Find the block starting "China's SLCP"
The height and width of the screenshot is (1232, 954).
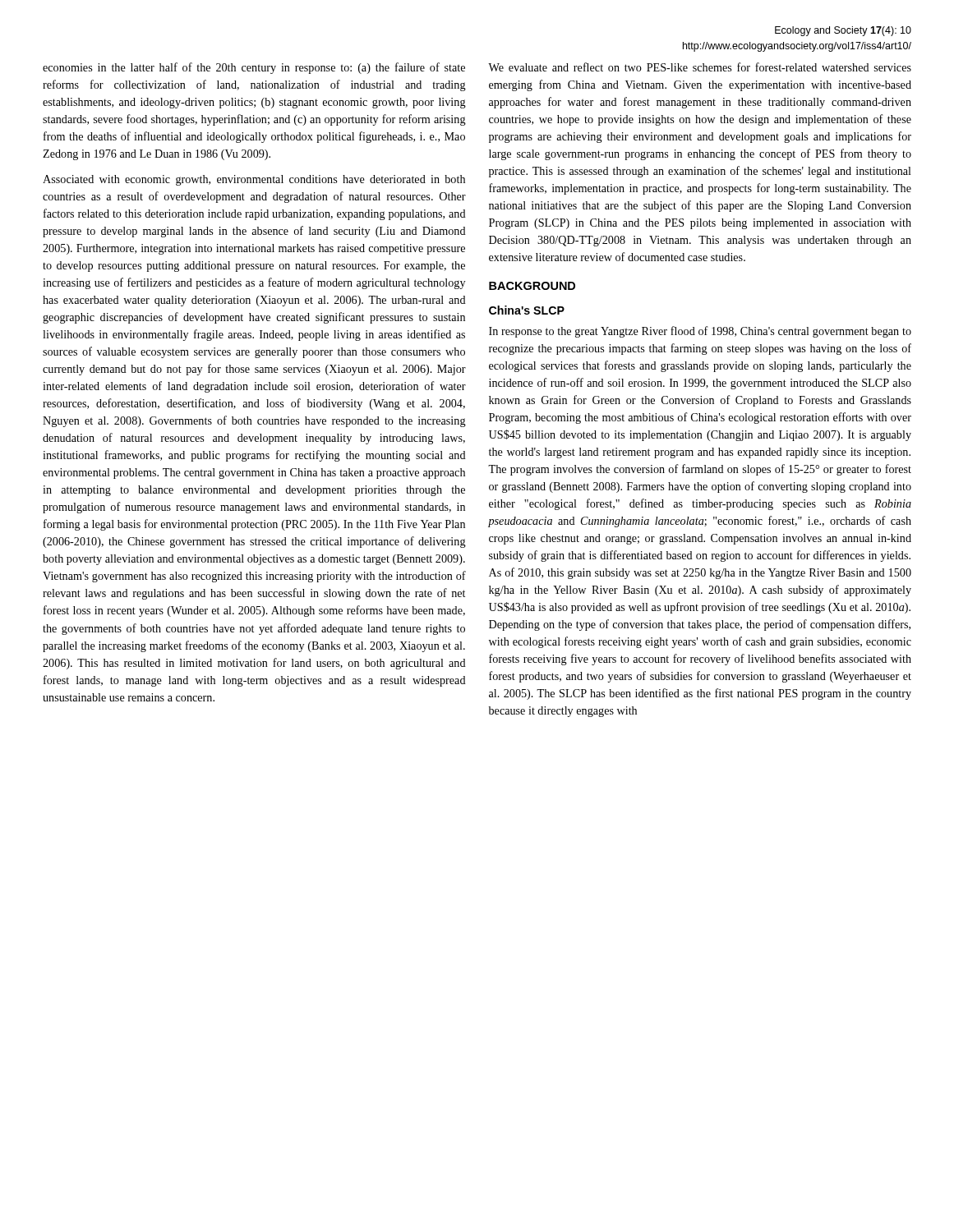click(527, 310)
